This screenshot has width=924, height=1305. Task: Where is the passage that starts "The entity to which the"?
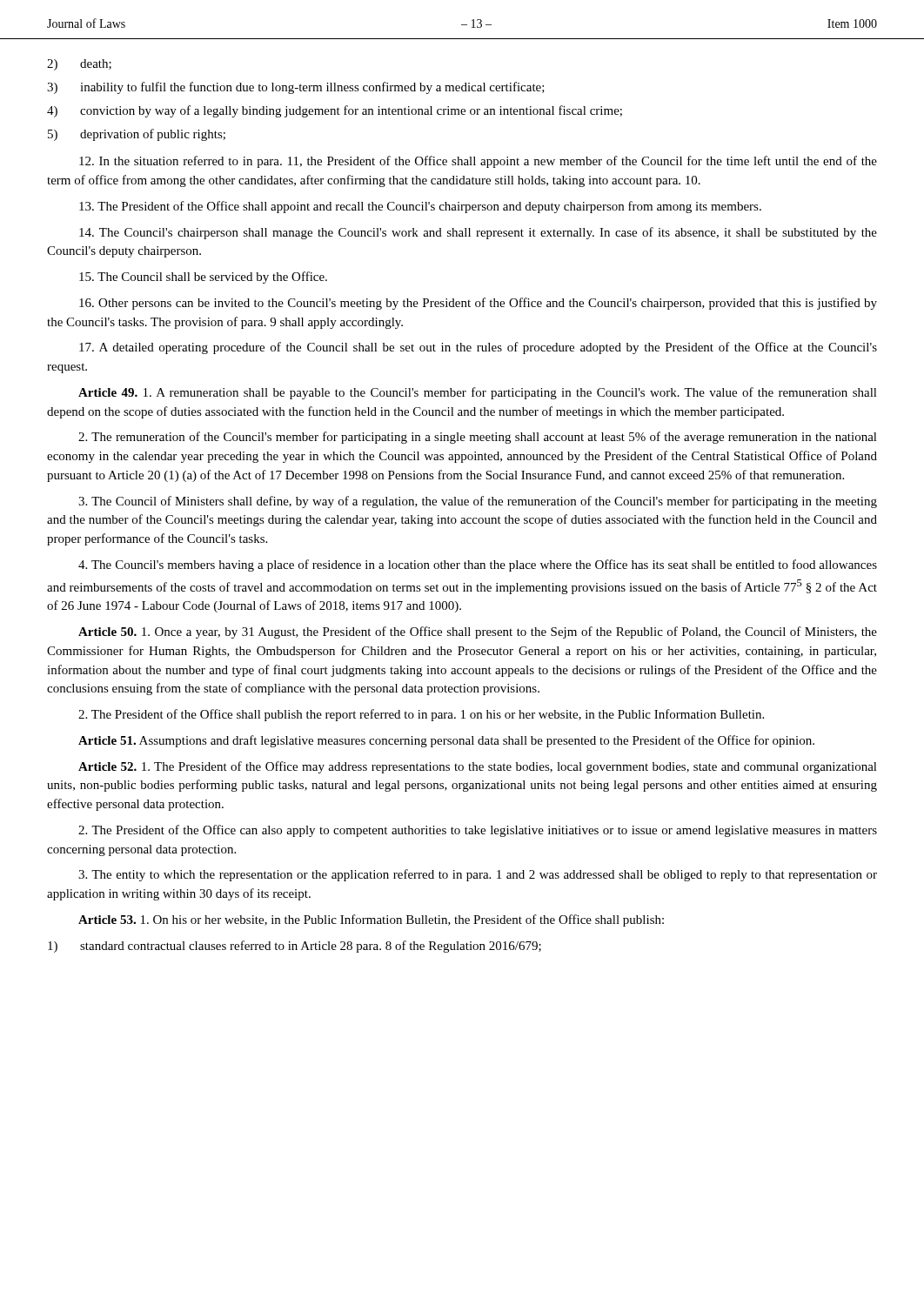tap(462, 884)
